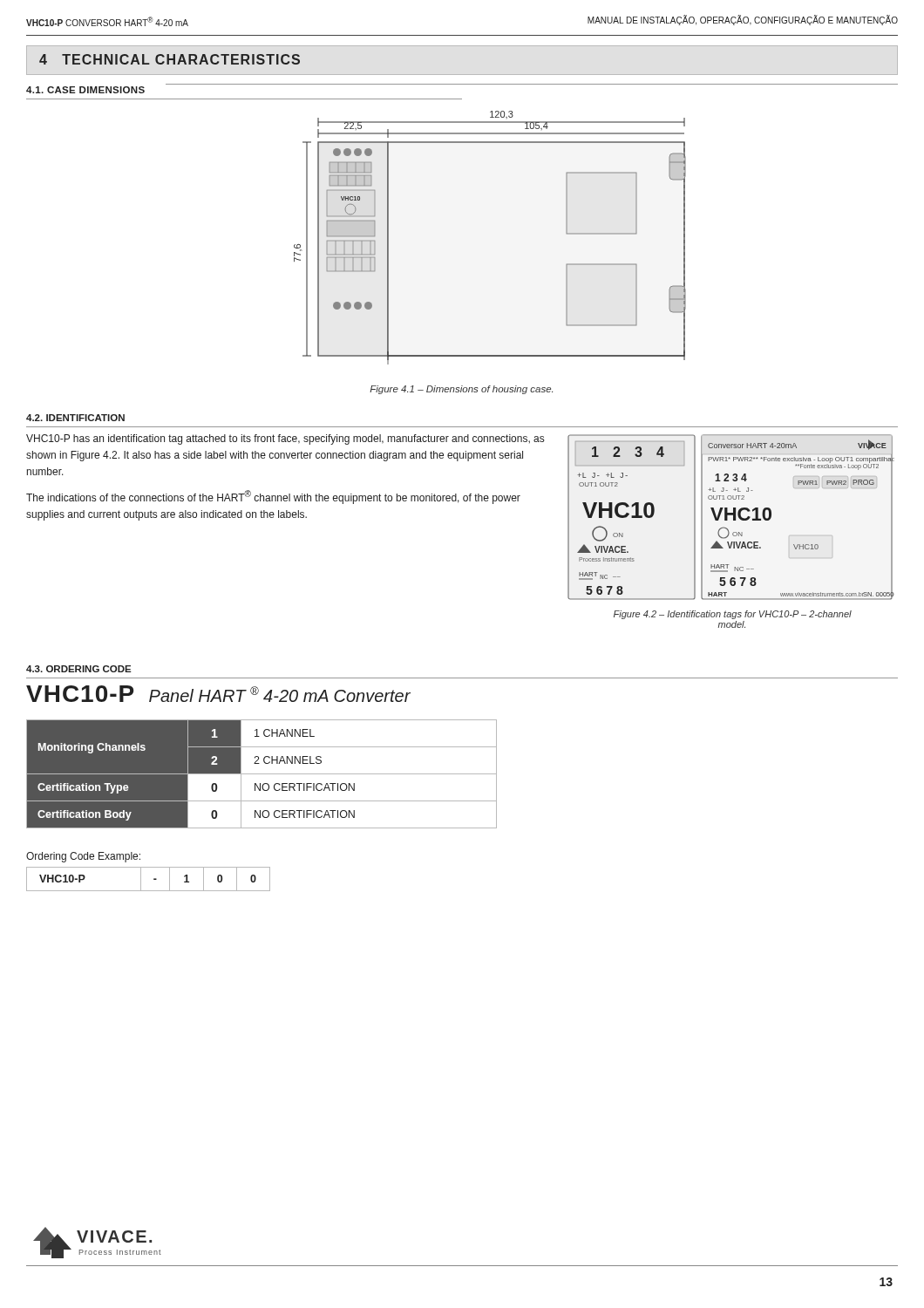Navigate to the passage starting "VHC10-P Panel HART"
This screenshot has width=924, height=1308.
pyautogui.click(x=218, y=694)
